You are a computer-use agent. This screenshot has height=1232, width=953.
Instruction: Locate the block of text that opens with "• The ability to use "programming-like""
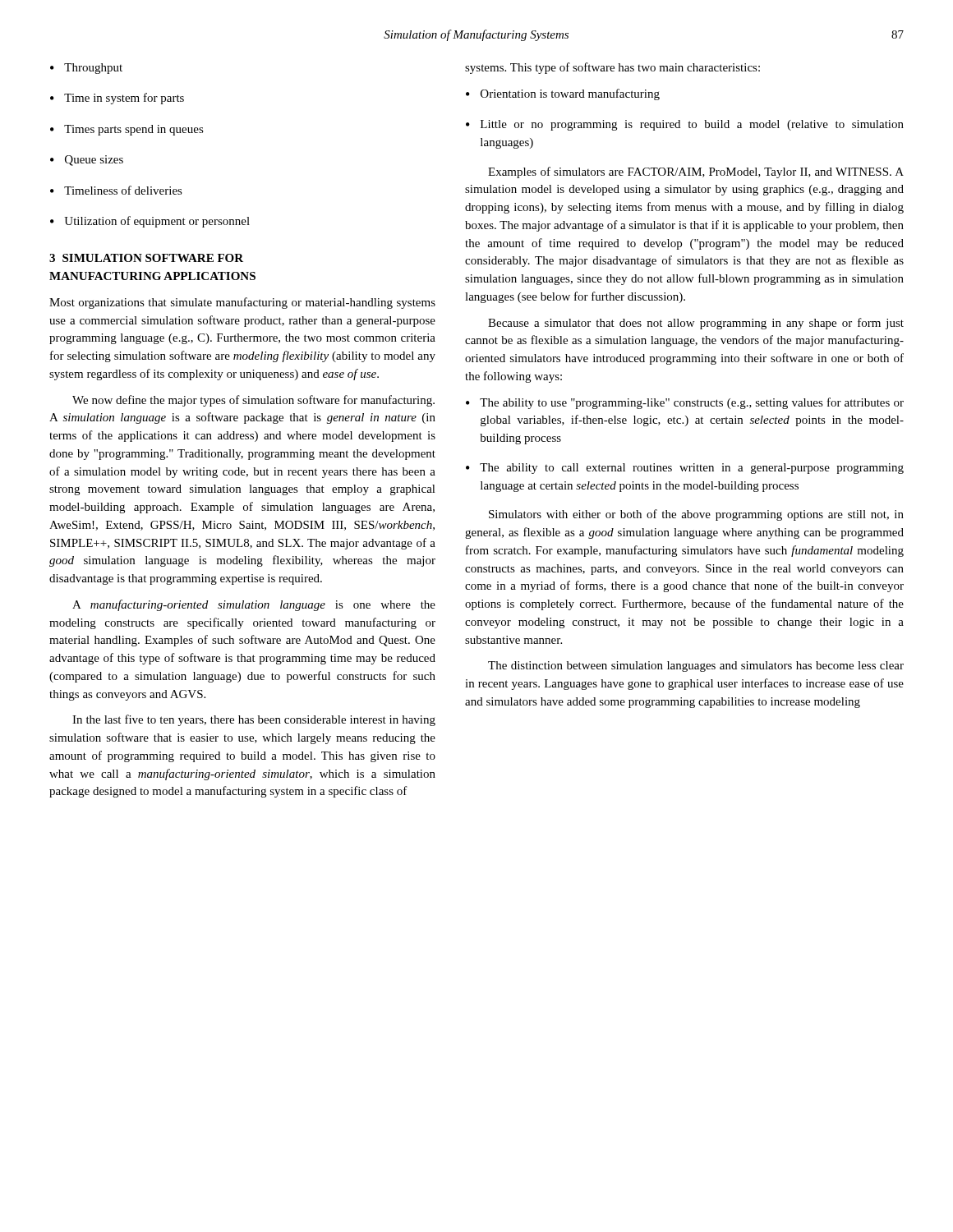(684, 421)
